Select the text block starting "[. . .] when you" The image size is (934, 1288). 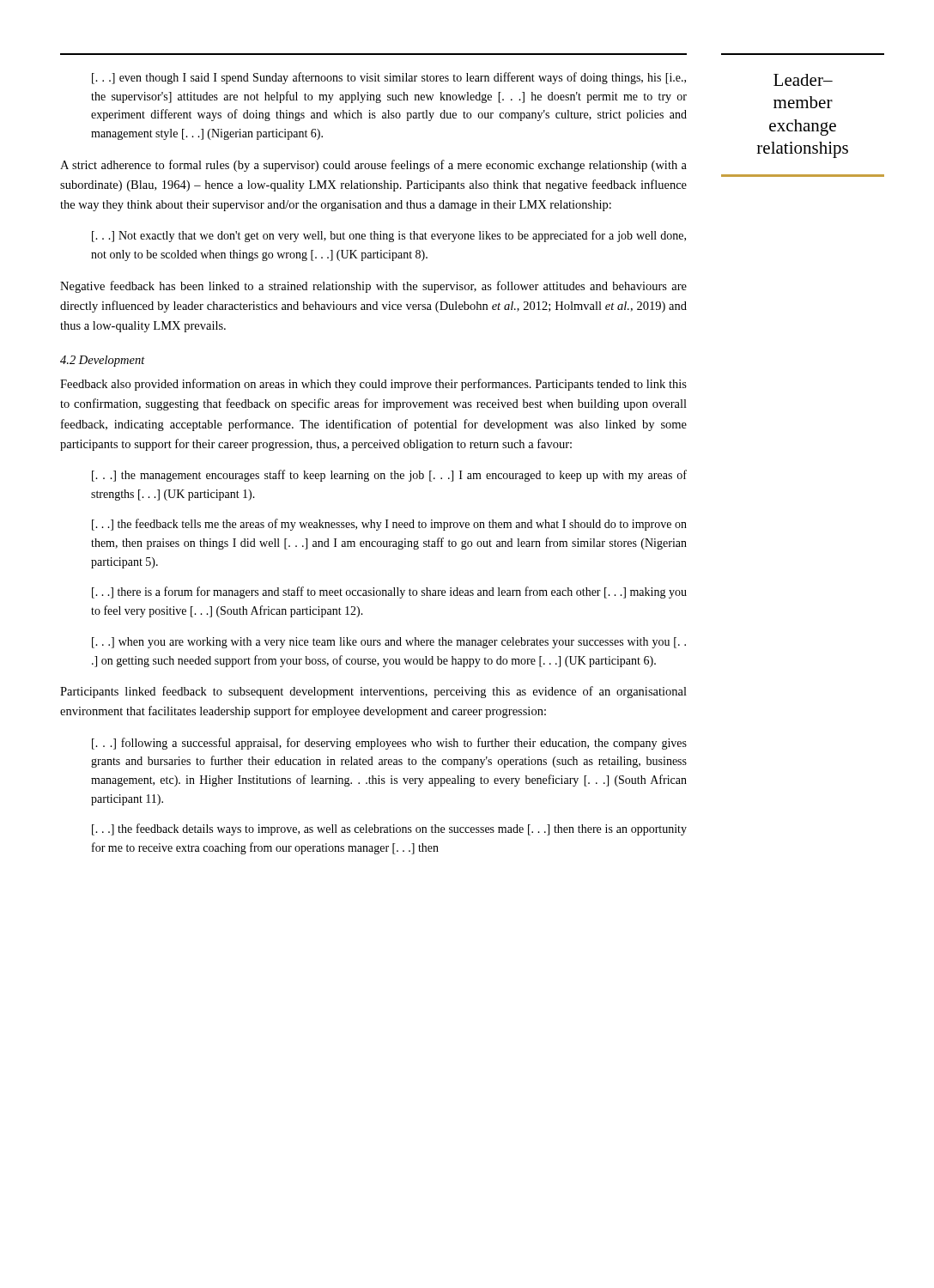pos(389,651)
